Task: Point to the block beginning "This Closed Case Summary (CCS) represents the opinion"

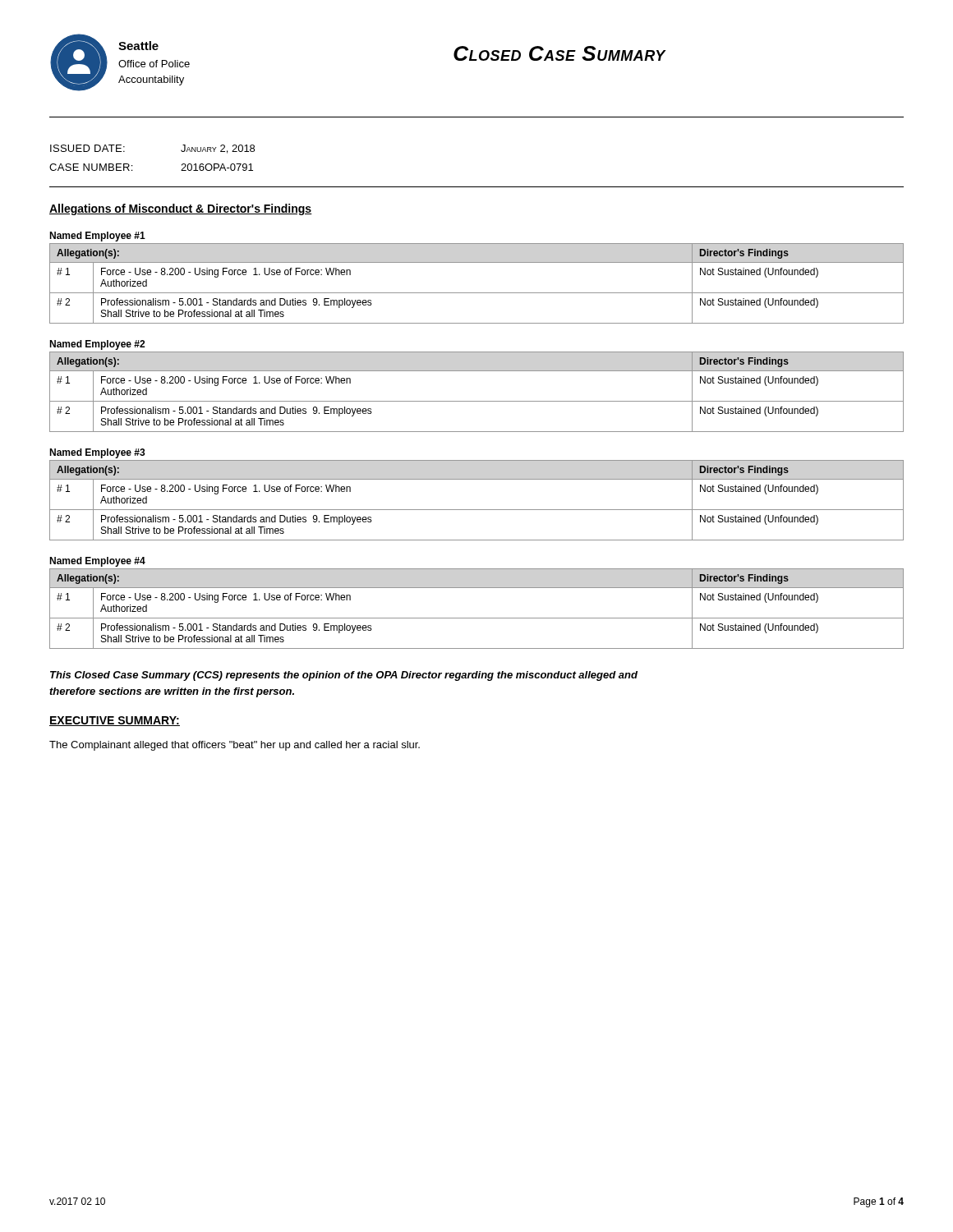Action: click(x=343, y=683)
